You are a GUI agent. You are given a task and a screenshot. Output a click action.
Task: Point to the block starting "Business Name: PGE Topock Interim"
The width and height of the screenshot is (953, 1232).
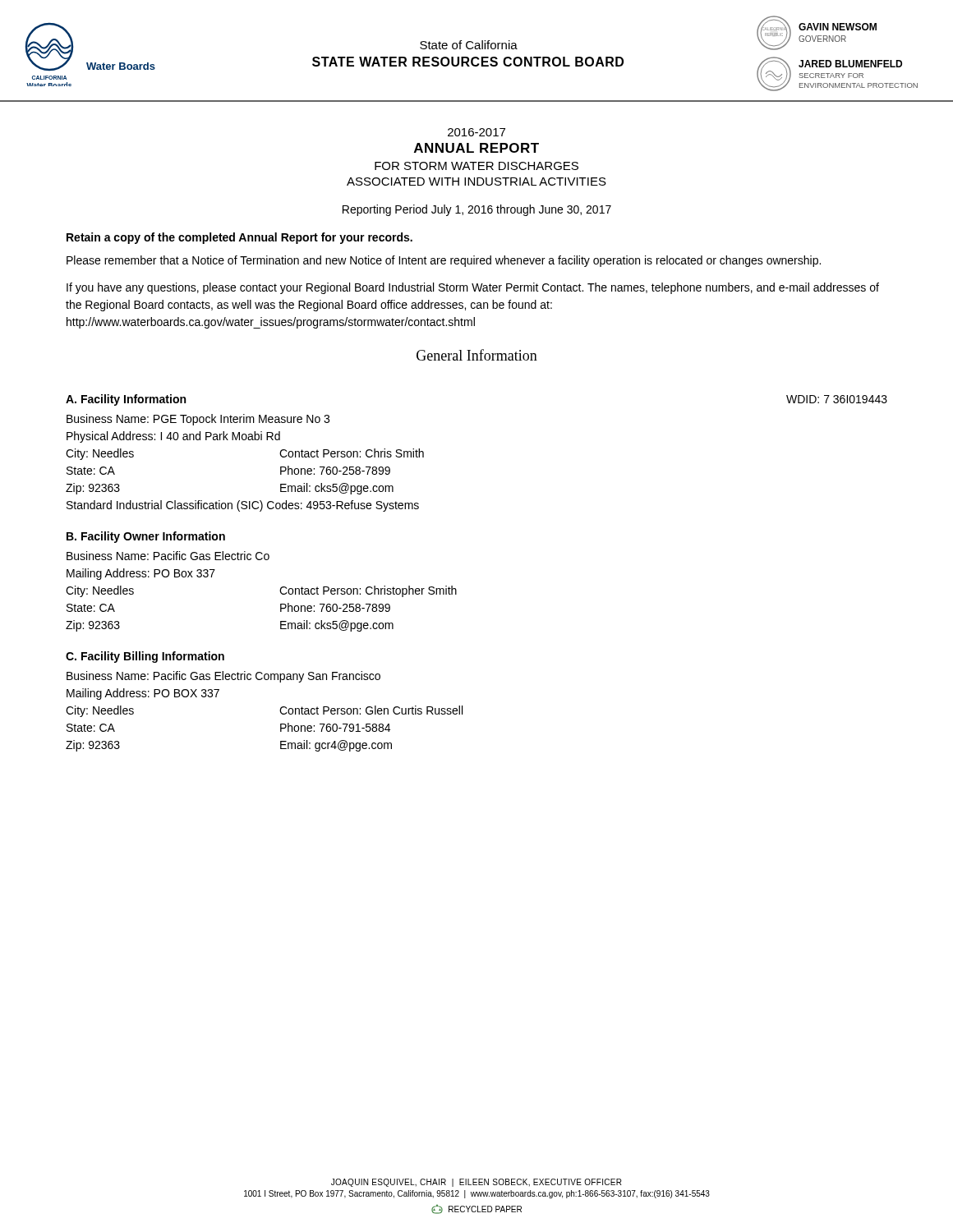point(198,420)
